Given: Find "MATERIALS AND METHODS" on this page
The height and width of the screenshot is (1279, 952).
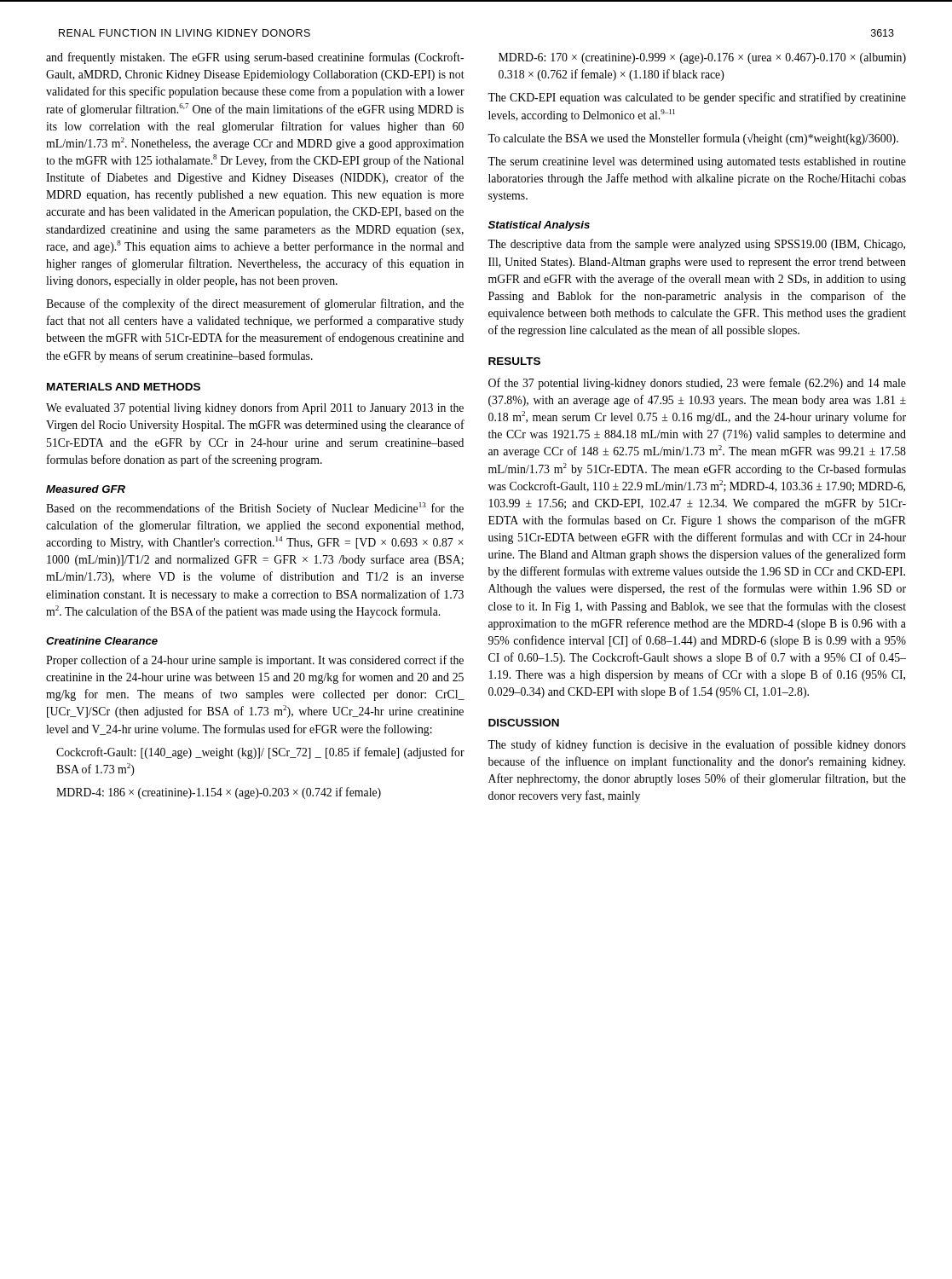Looking at the screenshot, I should click(x=123, y=386).
